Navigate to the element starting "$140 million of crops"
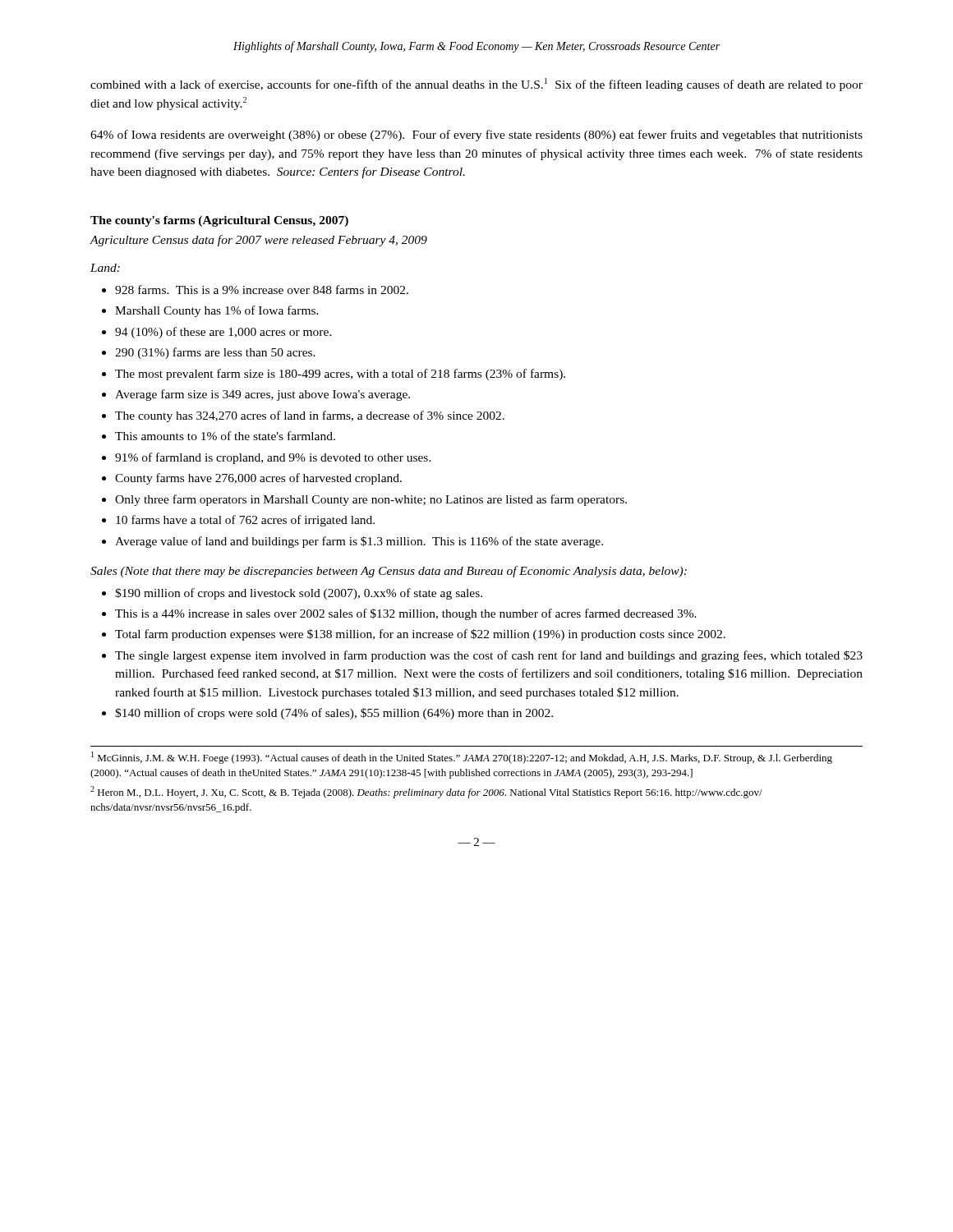953x1232 pixels. coord(489,713)
